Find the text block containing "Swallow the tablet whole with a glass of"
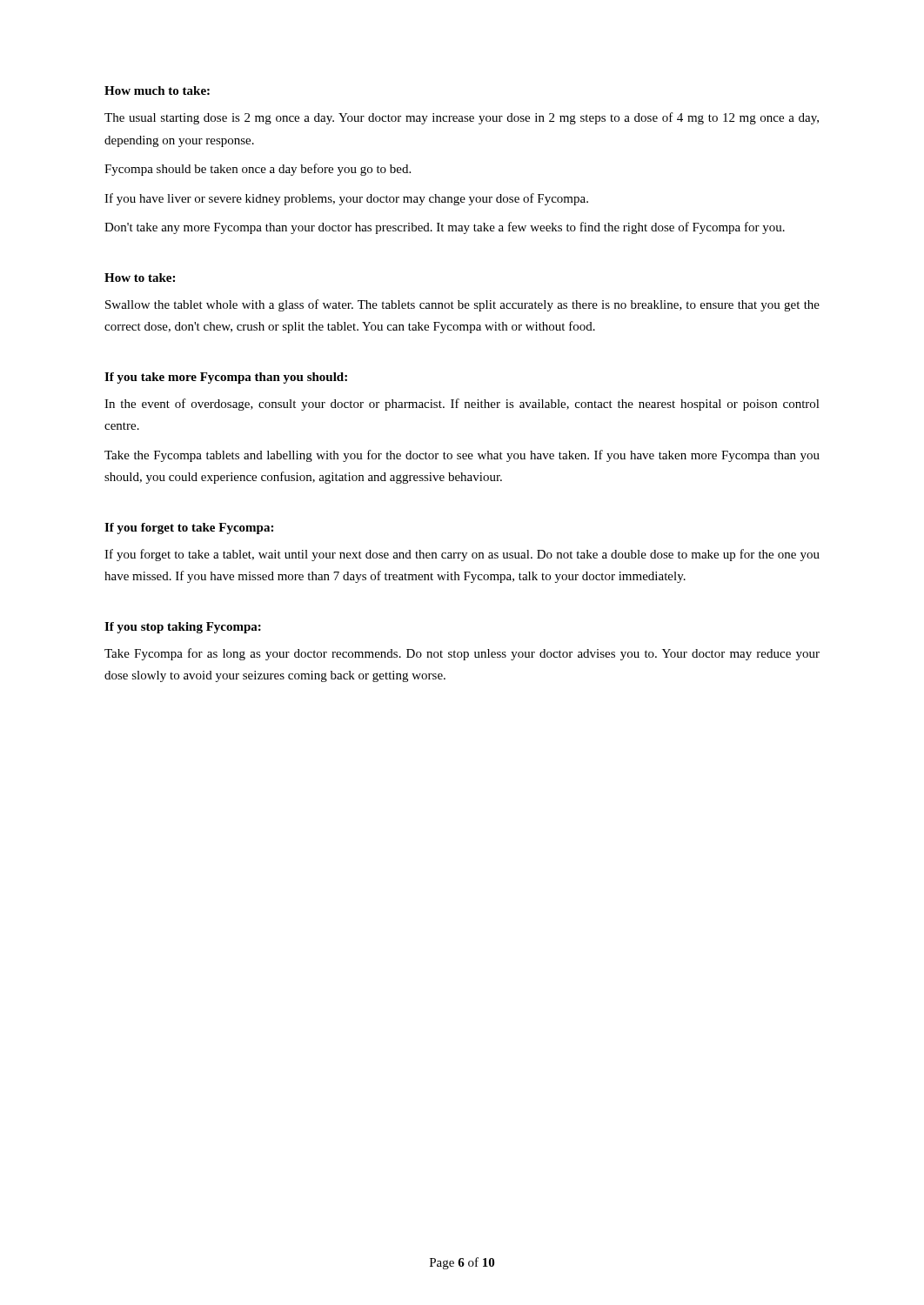Image resolution: width=924 pixels, height=1305 pixels. [x=462, y=315]
